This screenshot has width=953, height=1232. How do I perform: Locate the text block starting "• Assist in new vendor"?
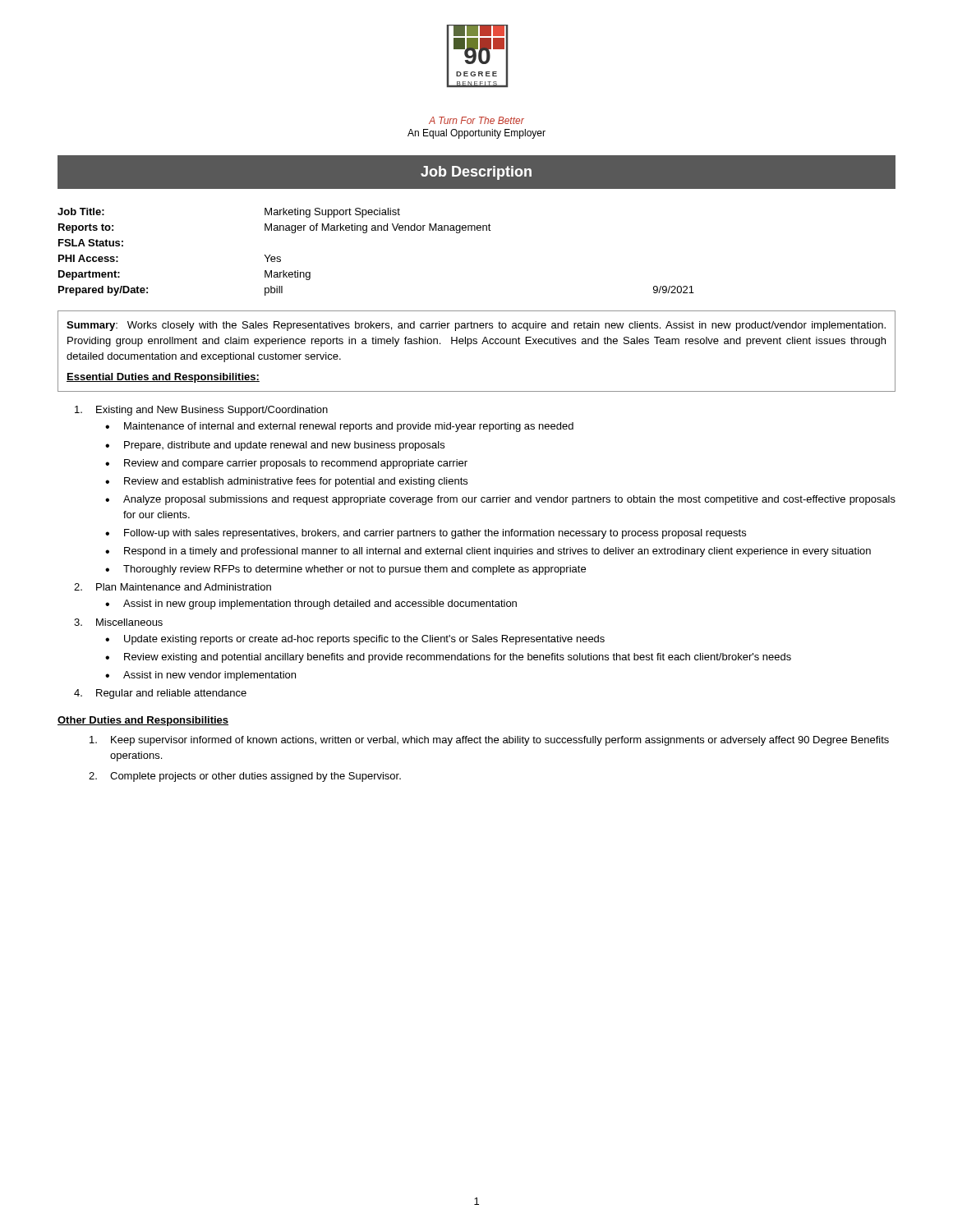[x=201, y=676]
